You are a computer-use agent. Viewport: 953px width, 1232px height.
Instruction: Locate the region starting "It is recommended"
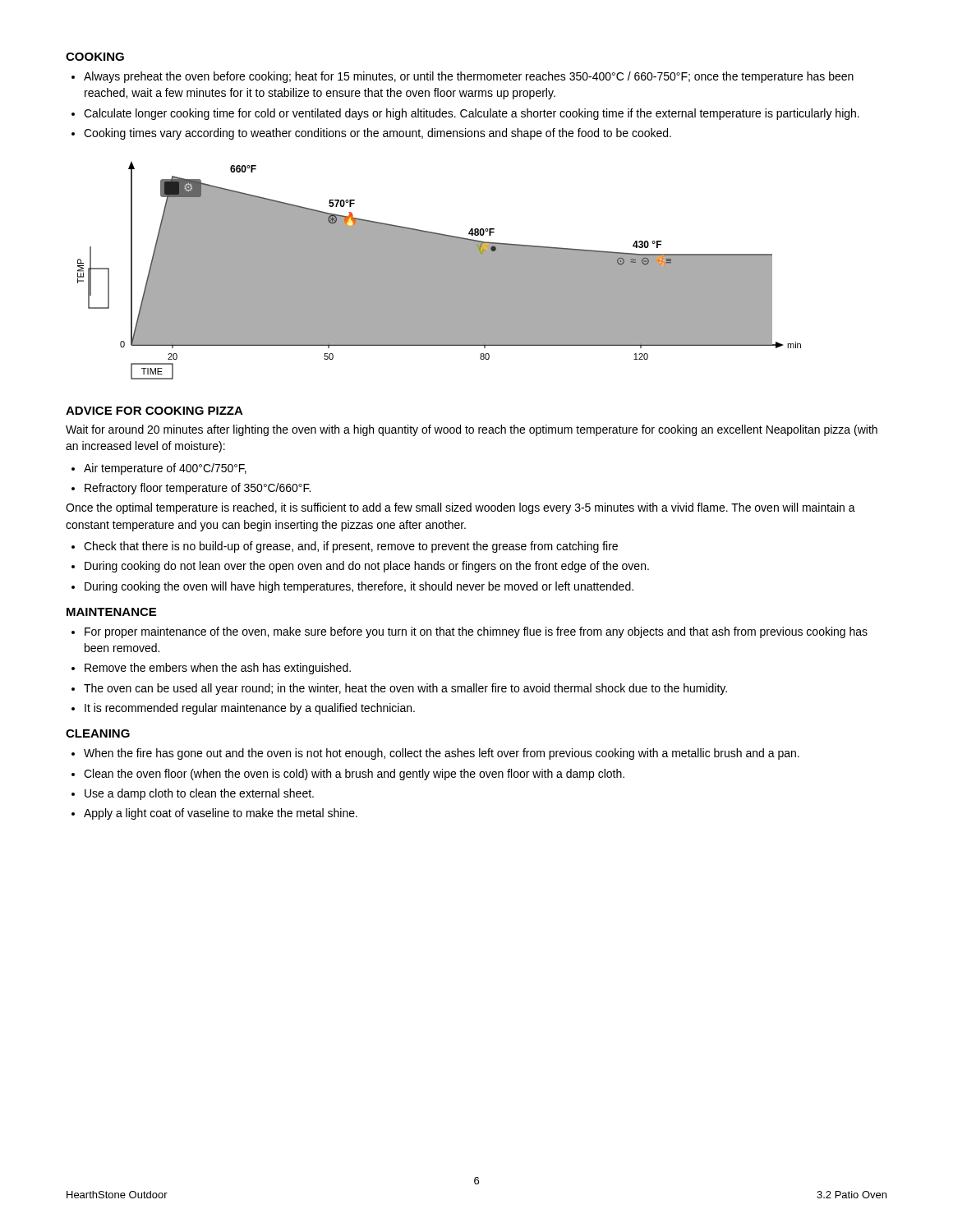(250, 708)
